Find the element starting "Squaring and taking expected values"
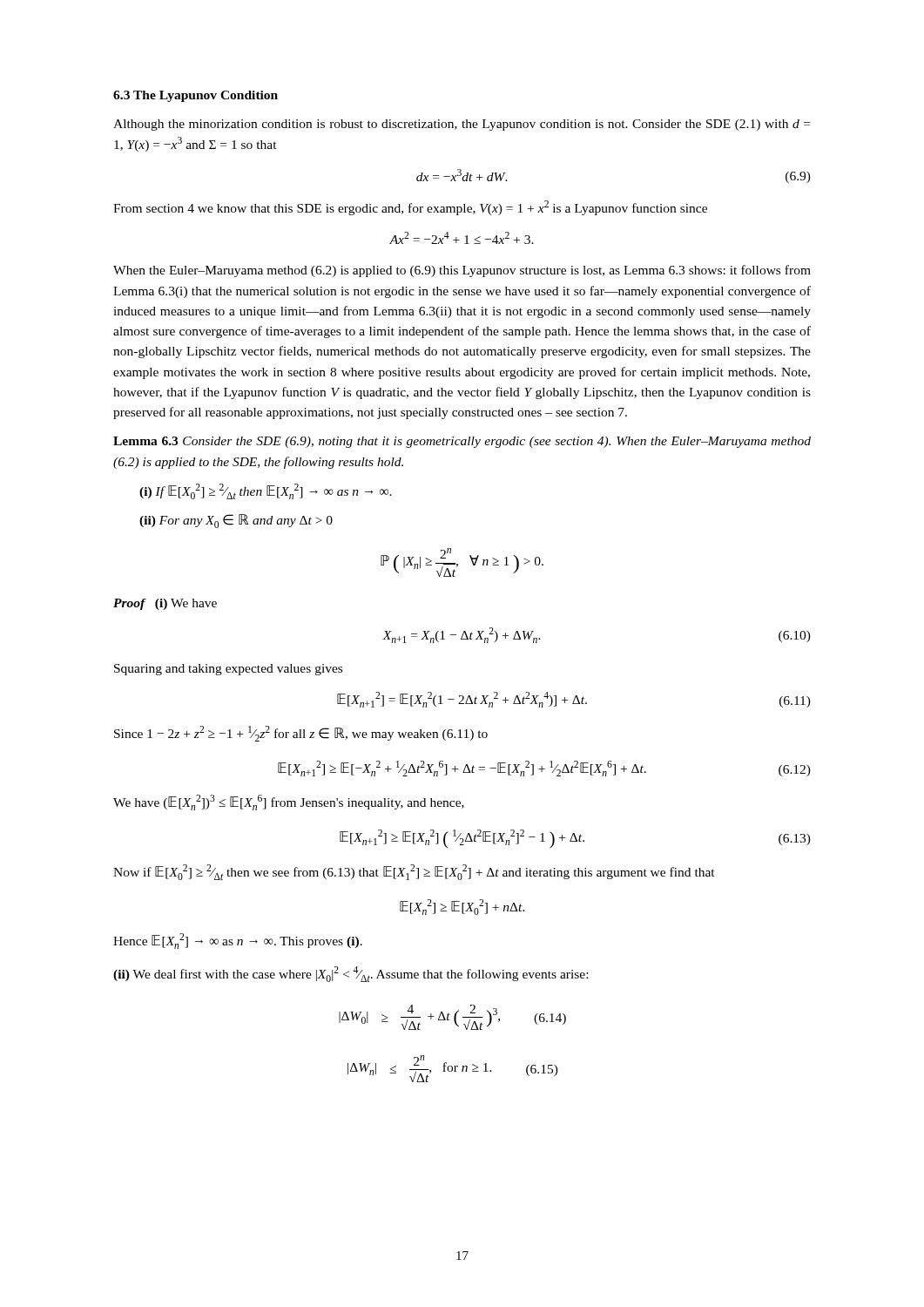This screenshot has width=924, height=1307. tap(228, 668)
